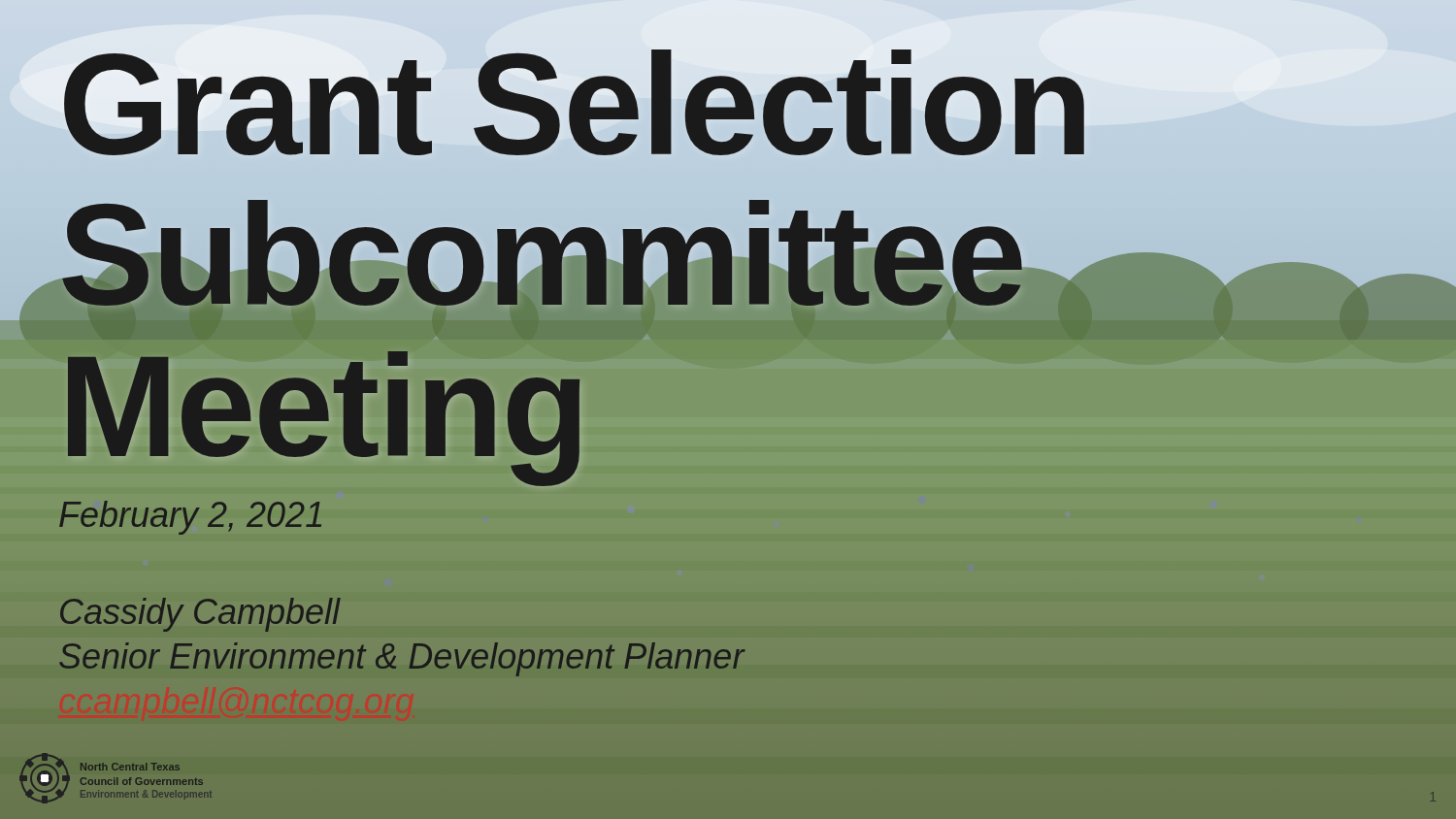The width and height of the screenshot is (1456, 819).
Task: Select the photo
Action: [728, 410]
